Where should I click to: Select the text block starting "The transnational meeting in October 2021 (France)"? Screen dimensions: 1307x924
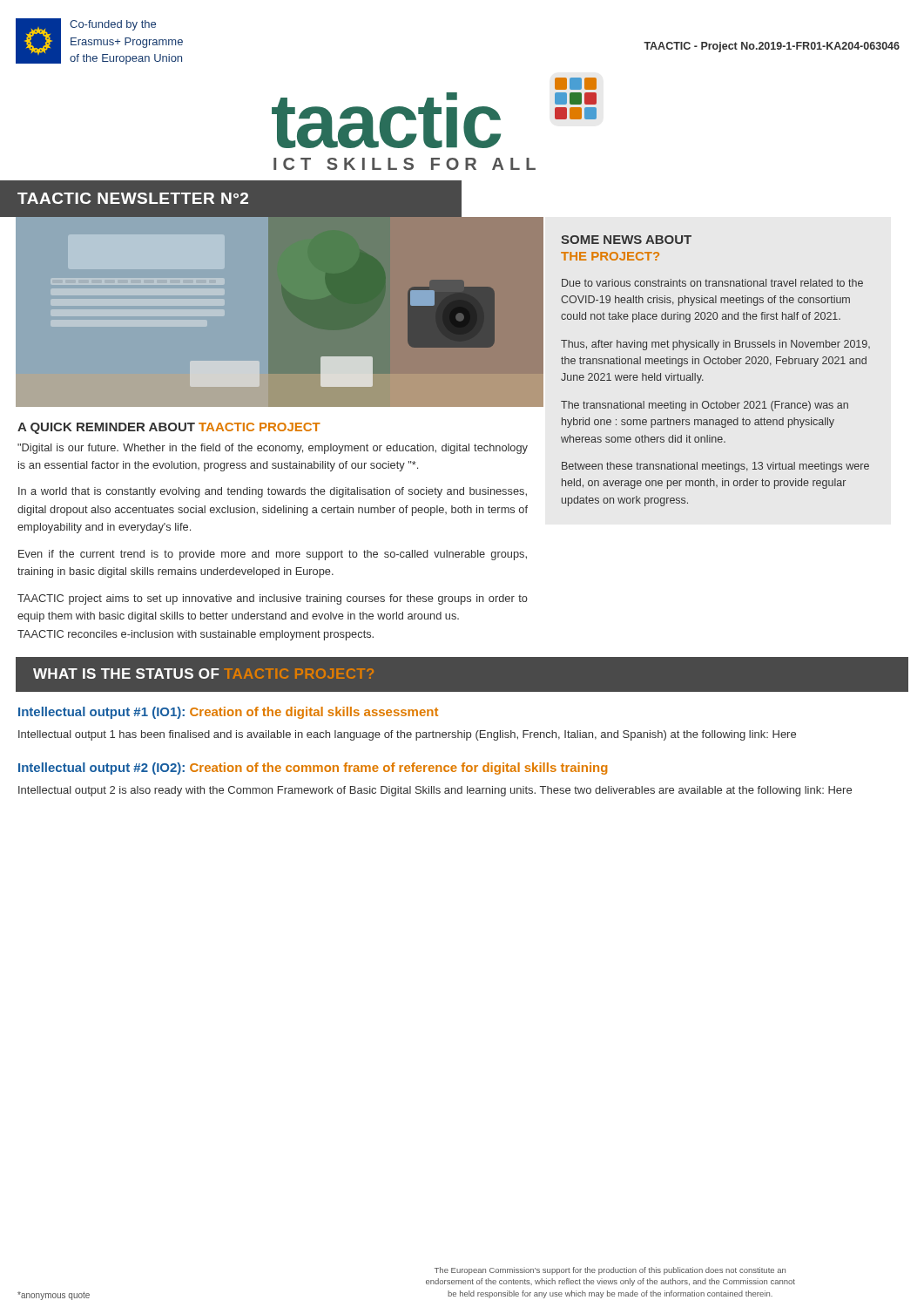coord(705,422)
